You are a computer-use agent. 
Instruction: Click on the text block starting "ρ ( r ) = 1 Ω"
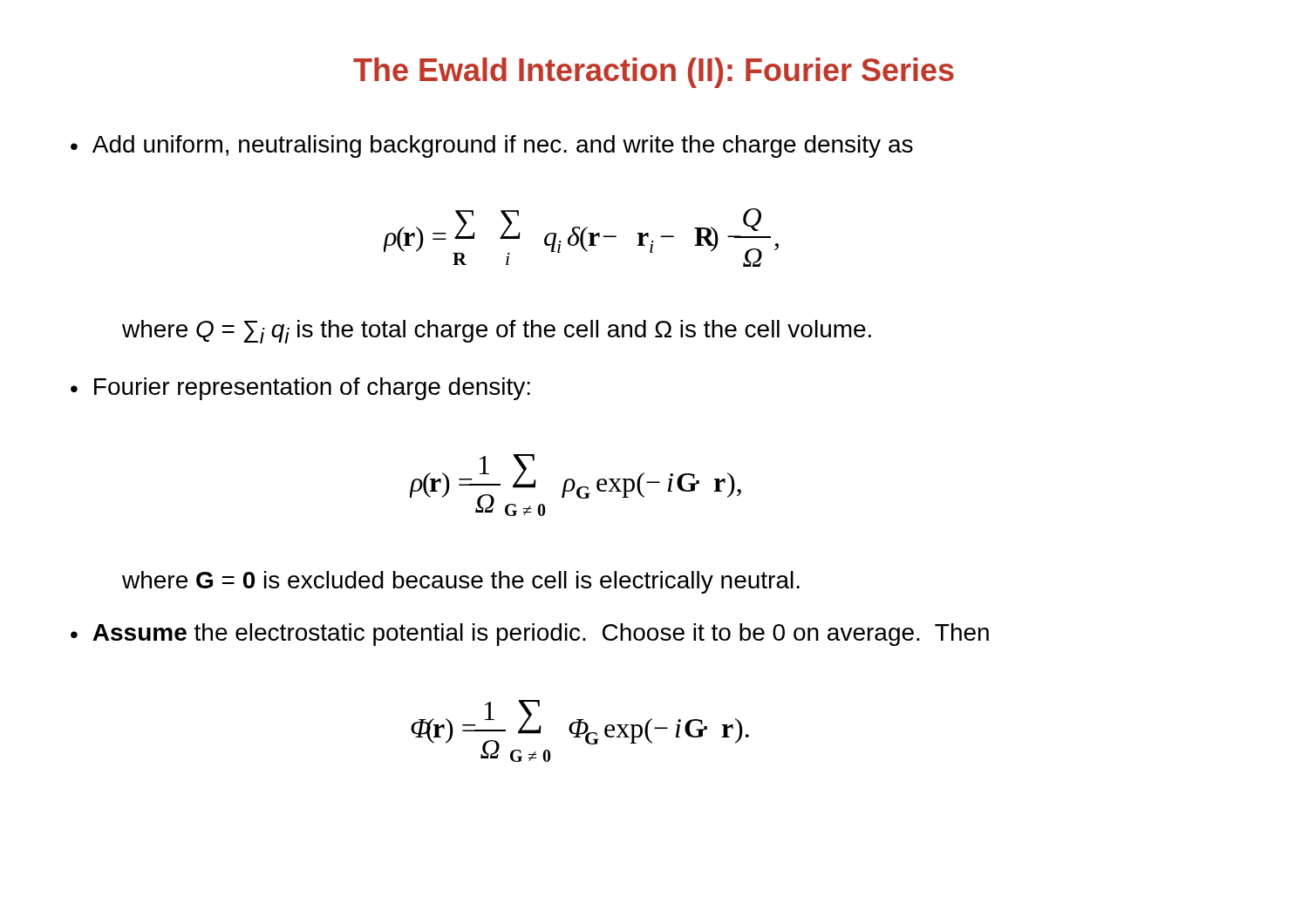pos(654,481)
